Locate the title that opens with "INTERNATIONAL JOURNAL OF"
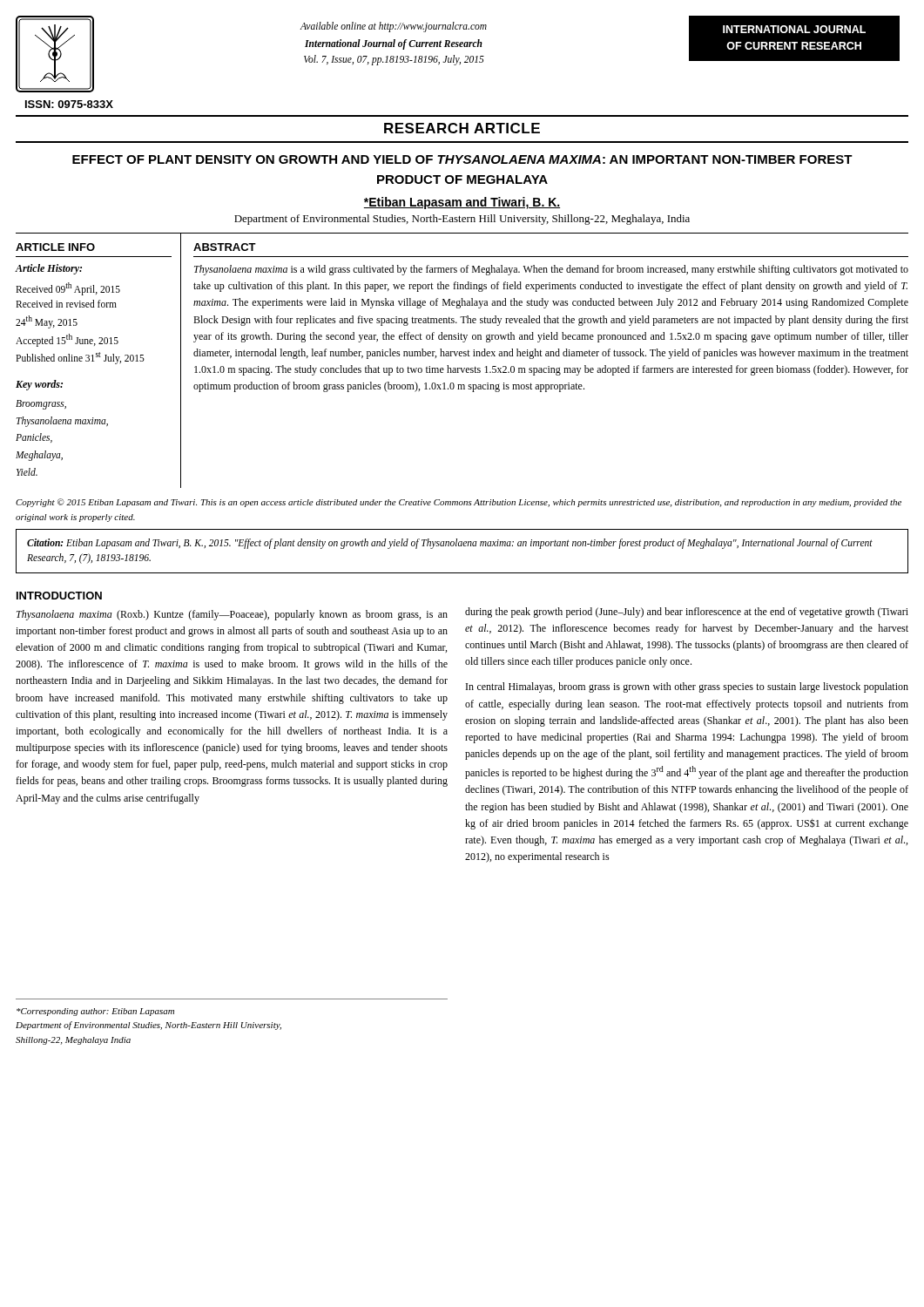 point(794,38)
